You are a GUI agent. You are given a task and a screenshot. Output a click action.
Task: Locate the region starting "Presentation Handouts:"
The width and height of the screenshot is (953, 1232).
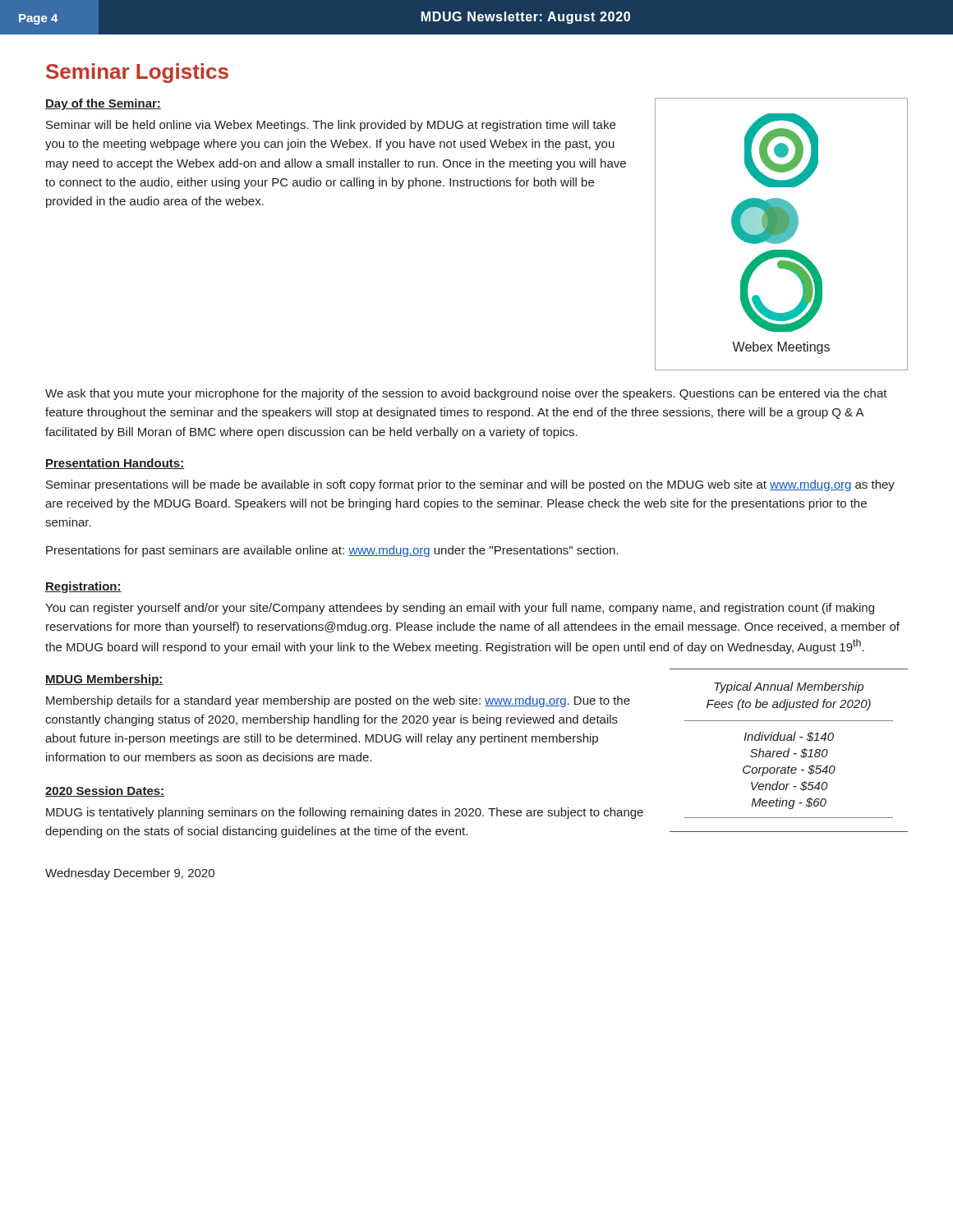[115, 463]
